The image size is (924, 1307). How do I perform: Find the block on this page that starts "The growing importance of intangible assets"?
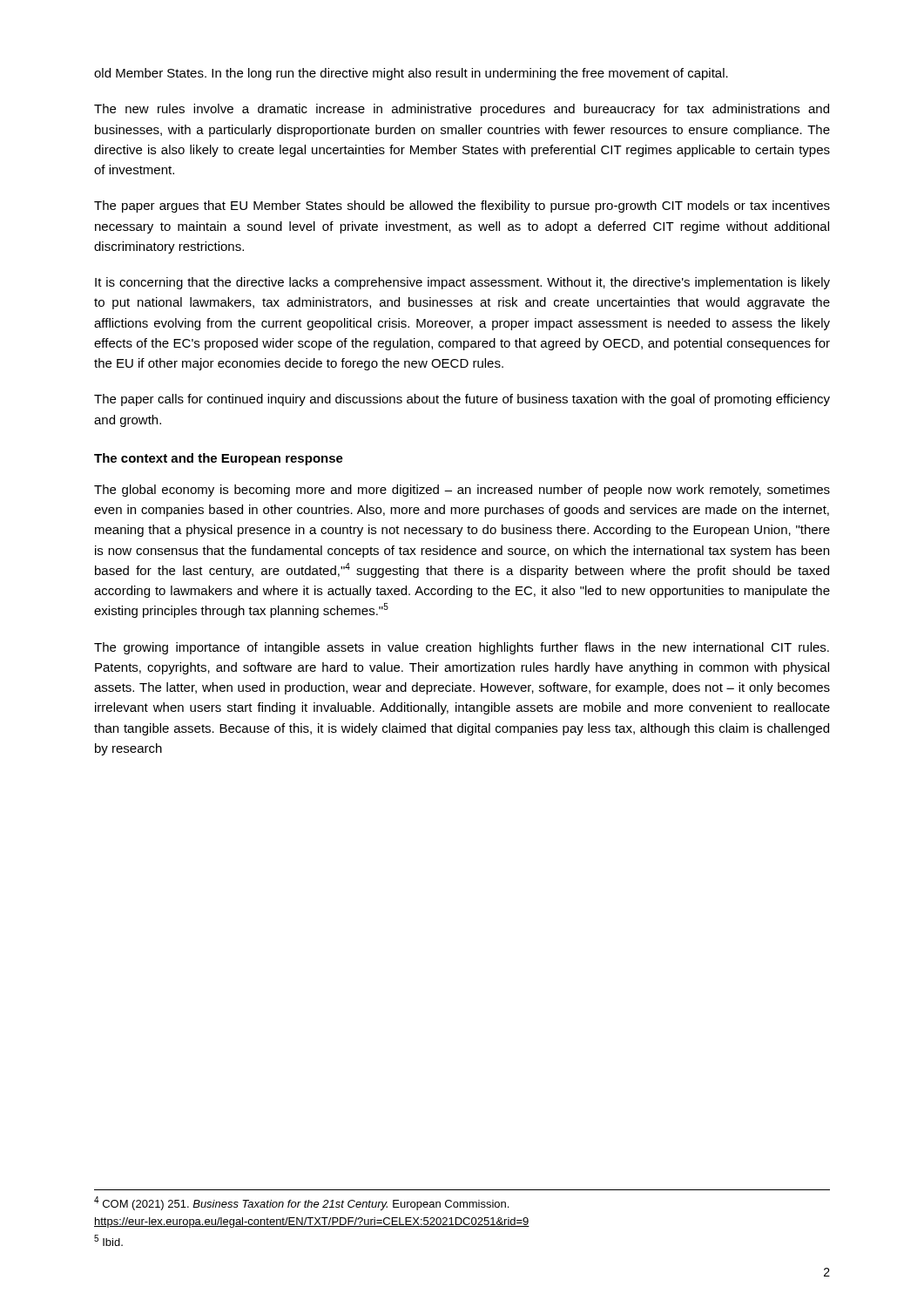coord(462,697)
